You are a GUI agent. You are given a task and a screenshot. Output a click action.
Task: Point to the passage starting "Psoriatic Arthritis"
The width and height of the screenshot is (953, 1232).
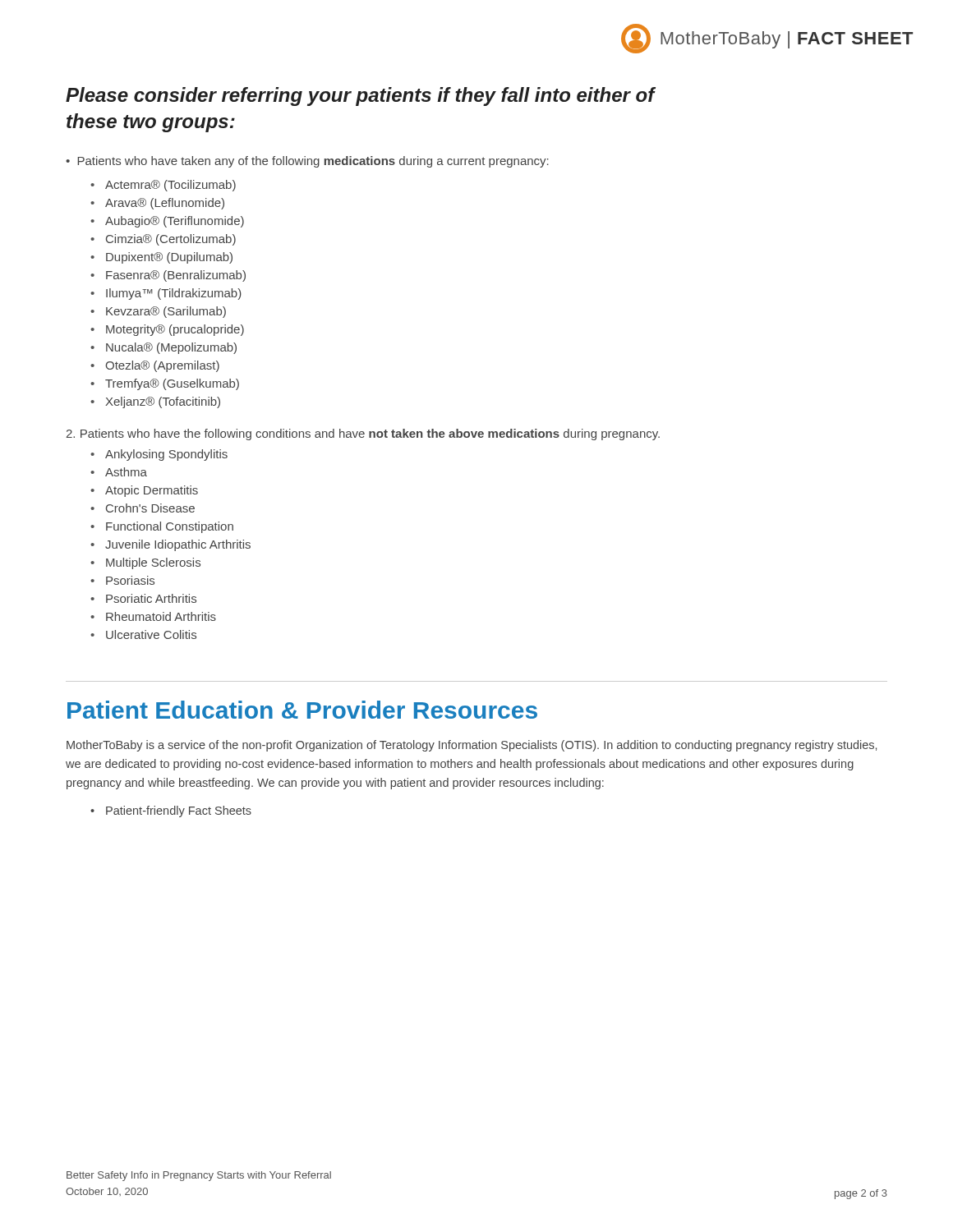(151, 598)
